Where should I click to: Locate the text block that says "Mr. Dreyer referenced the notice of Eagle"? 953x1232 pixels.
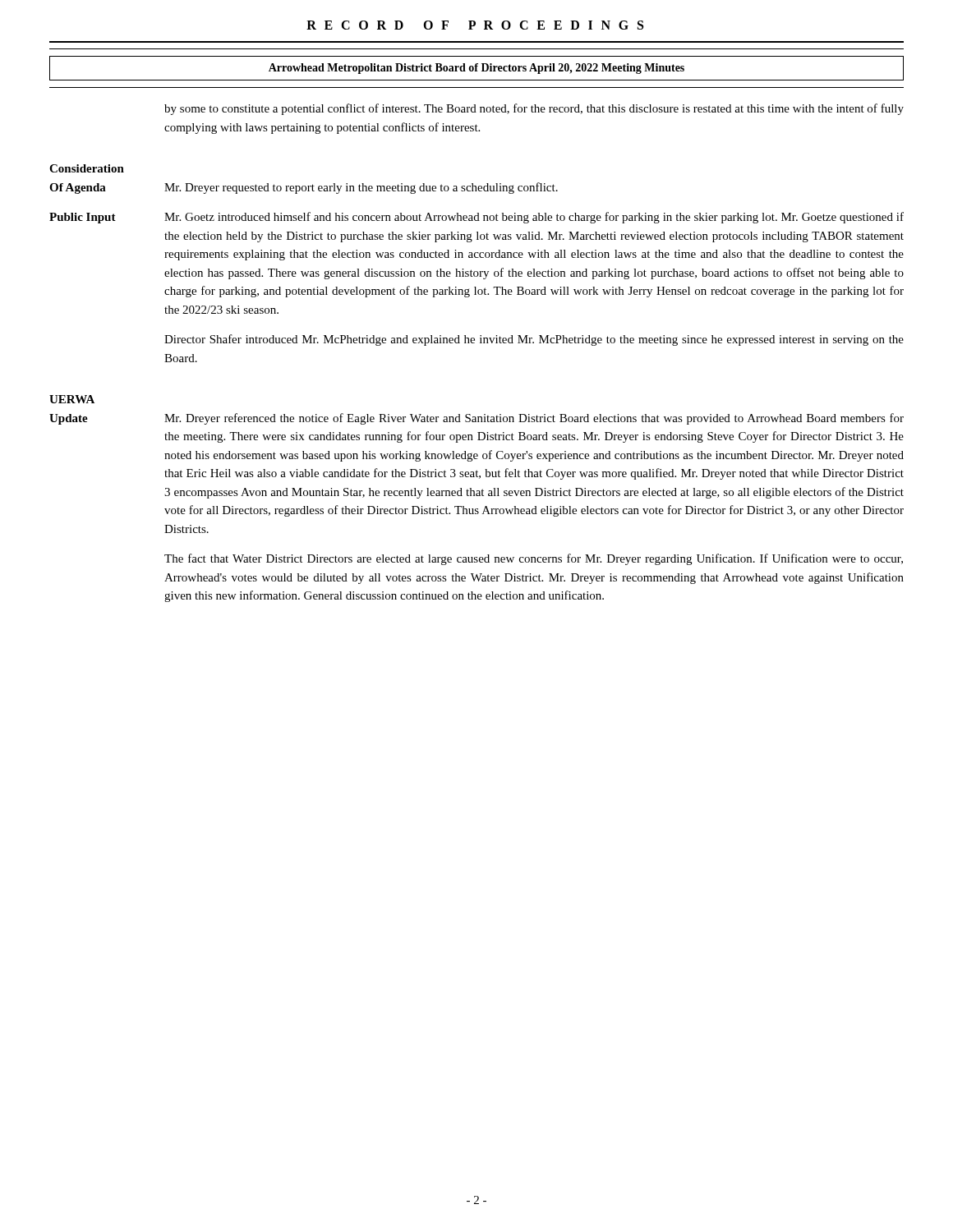tap(534, 473)
